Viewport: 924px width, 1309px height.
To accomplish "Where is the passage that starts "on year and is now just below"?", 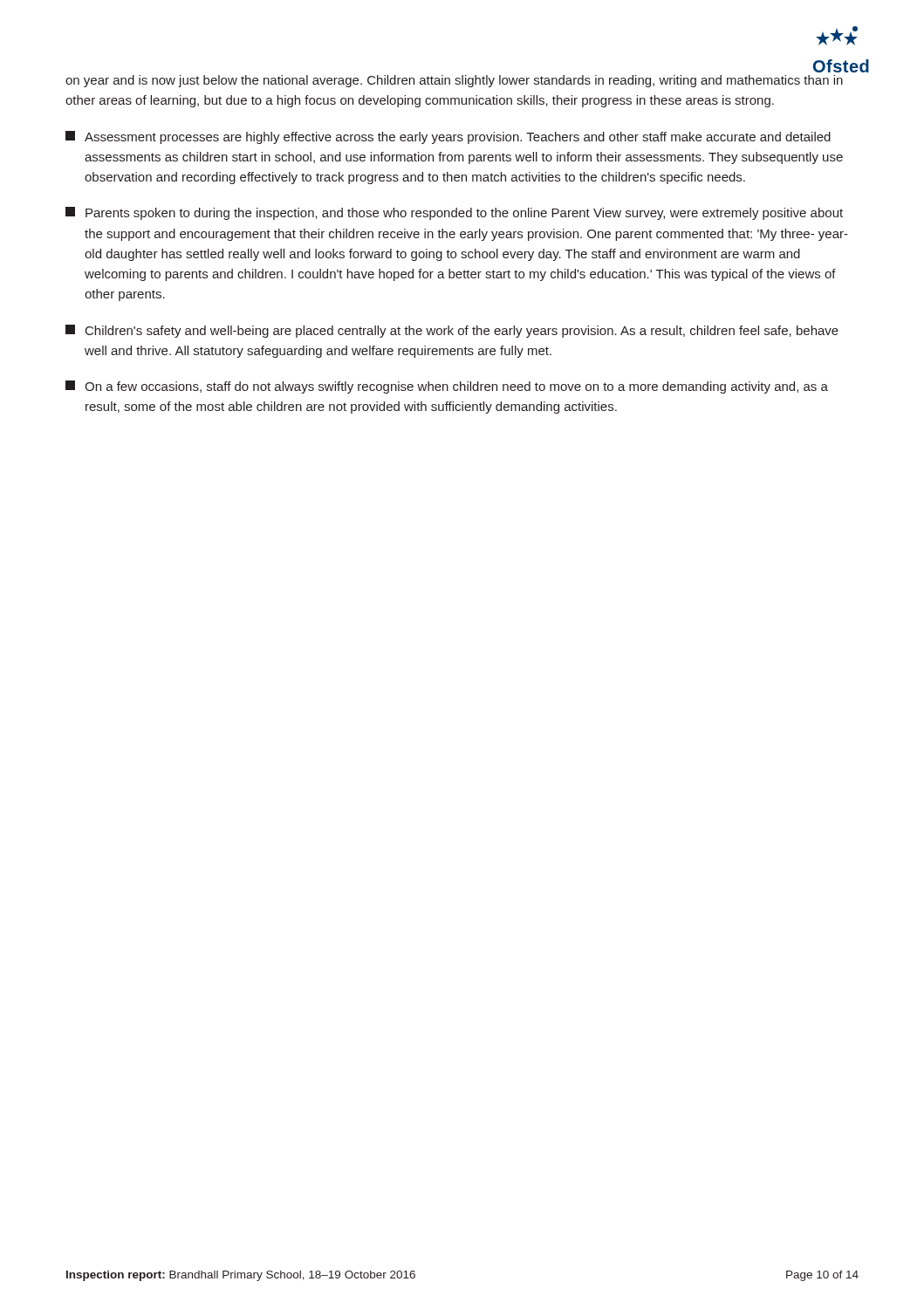I will pos(454,90).
